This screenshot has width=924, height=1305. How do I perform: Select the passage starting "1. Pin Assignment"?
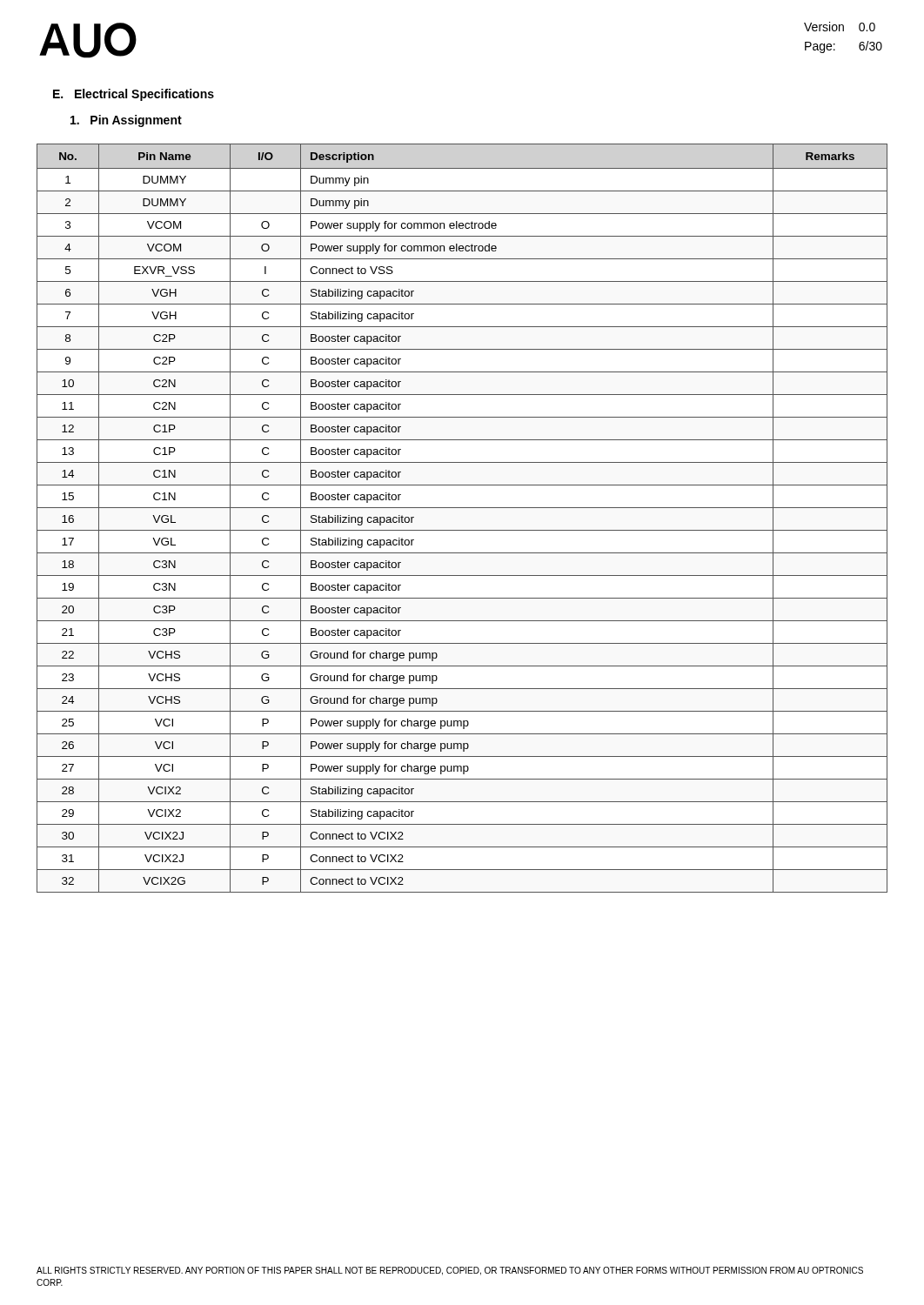126,120
